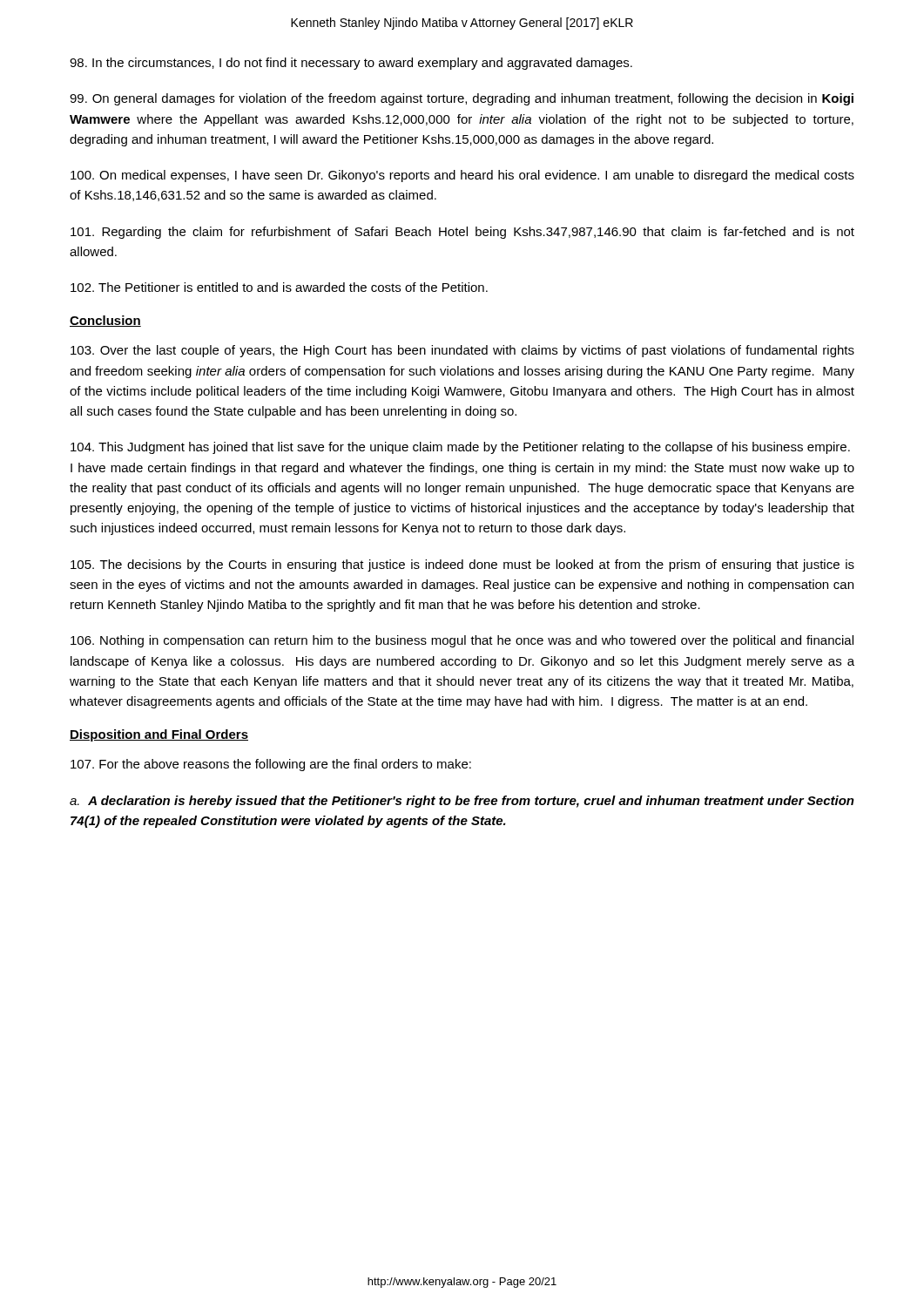Find the passage starting "The Petitioner is entitled to"

coord(279,287)
